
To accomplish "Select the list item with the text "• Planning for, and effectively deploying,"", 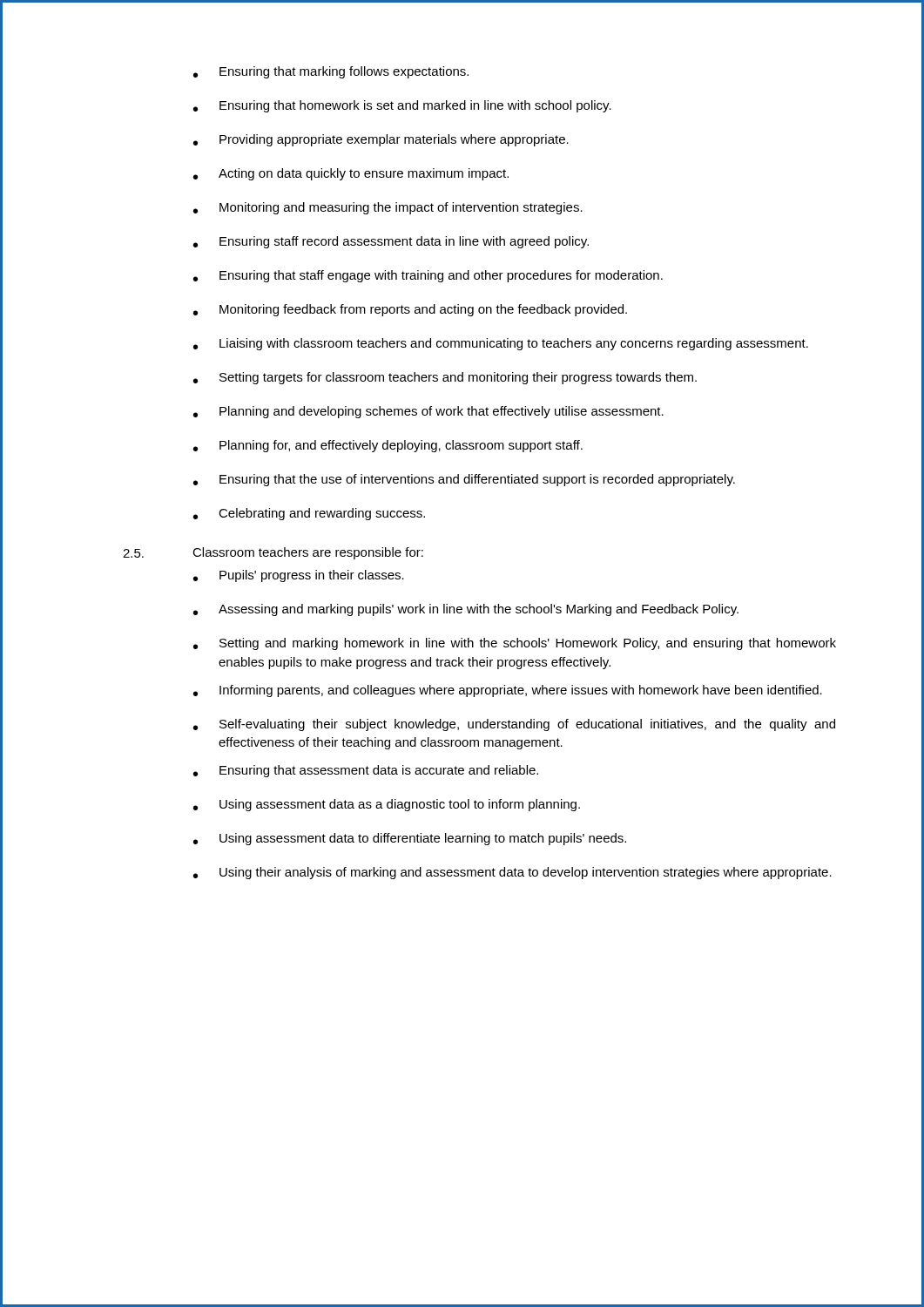I will (x=514, y=448).
